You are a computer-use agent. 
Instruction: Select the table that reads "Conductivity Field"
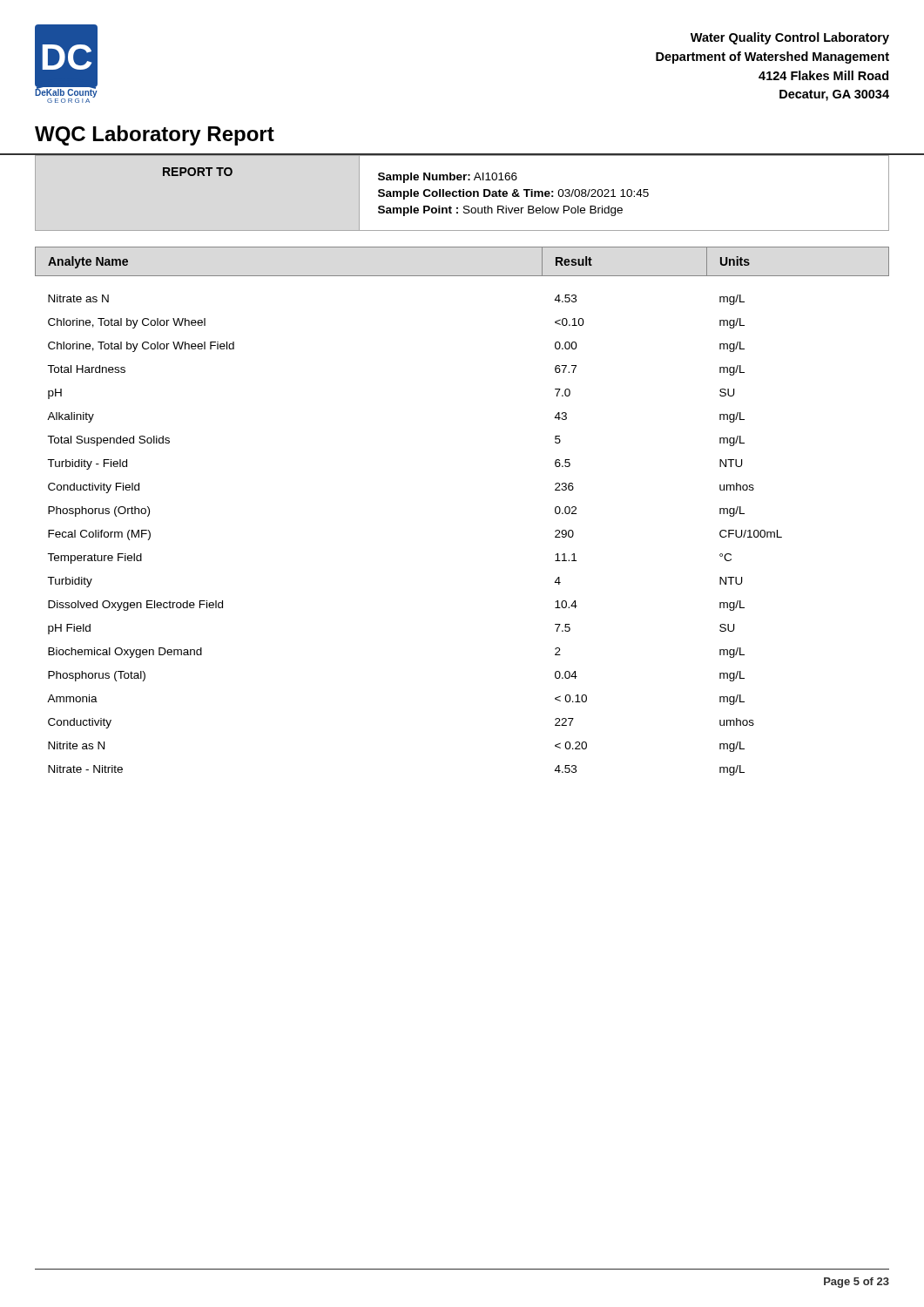[462, 514]
